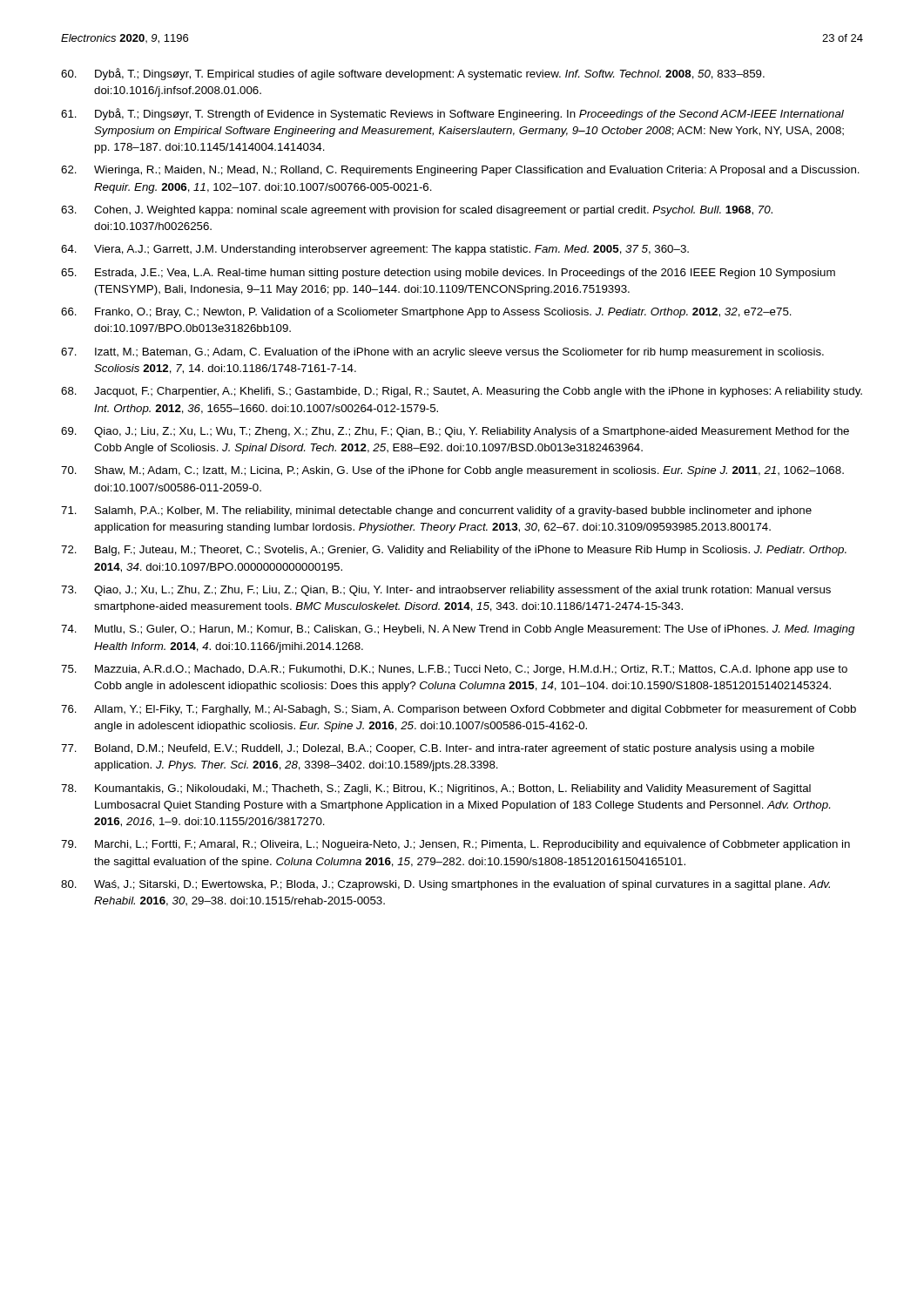Where is the passage that starts "60. Dybå, T.; Dingsøyr,"?

coord(462,82)
